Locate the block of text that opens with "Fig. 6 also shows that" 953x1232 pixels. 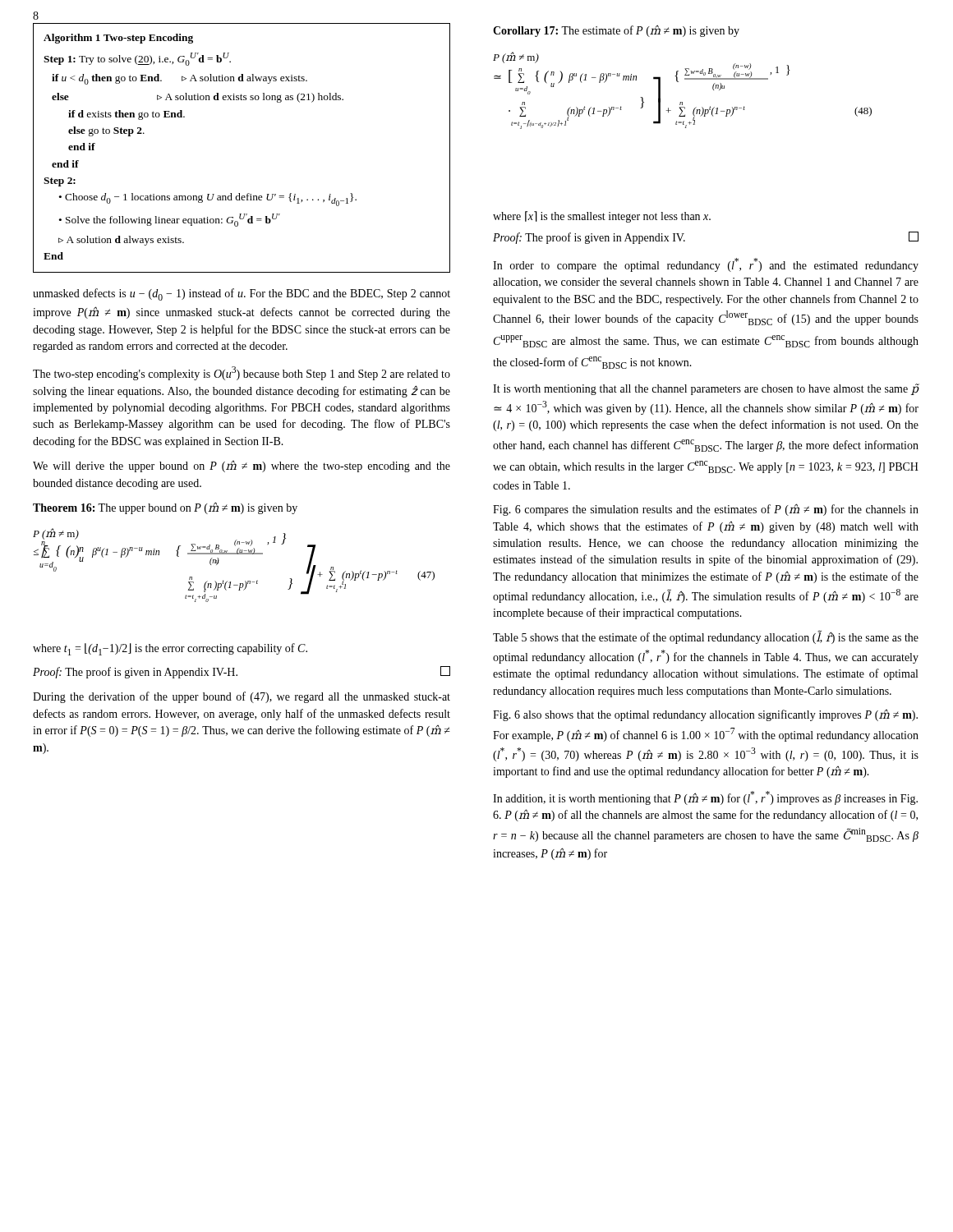point(706,743)
